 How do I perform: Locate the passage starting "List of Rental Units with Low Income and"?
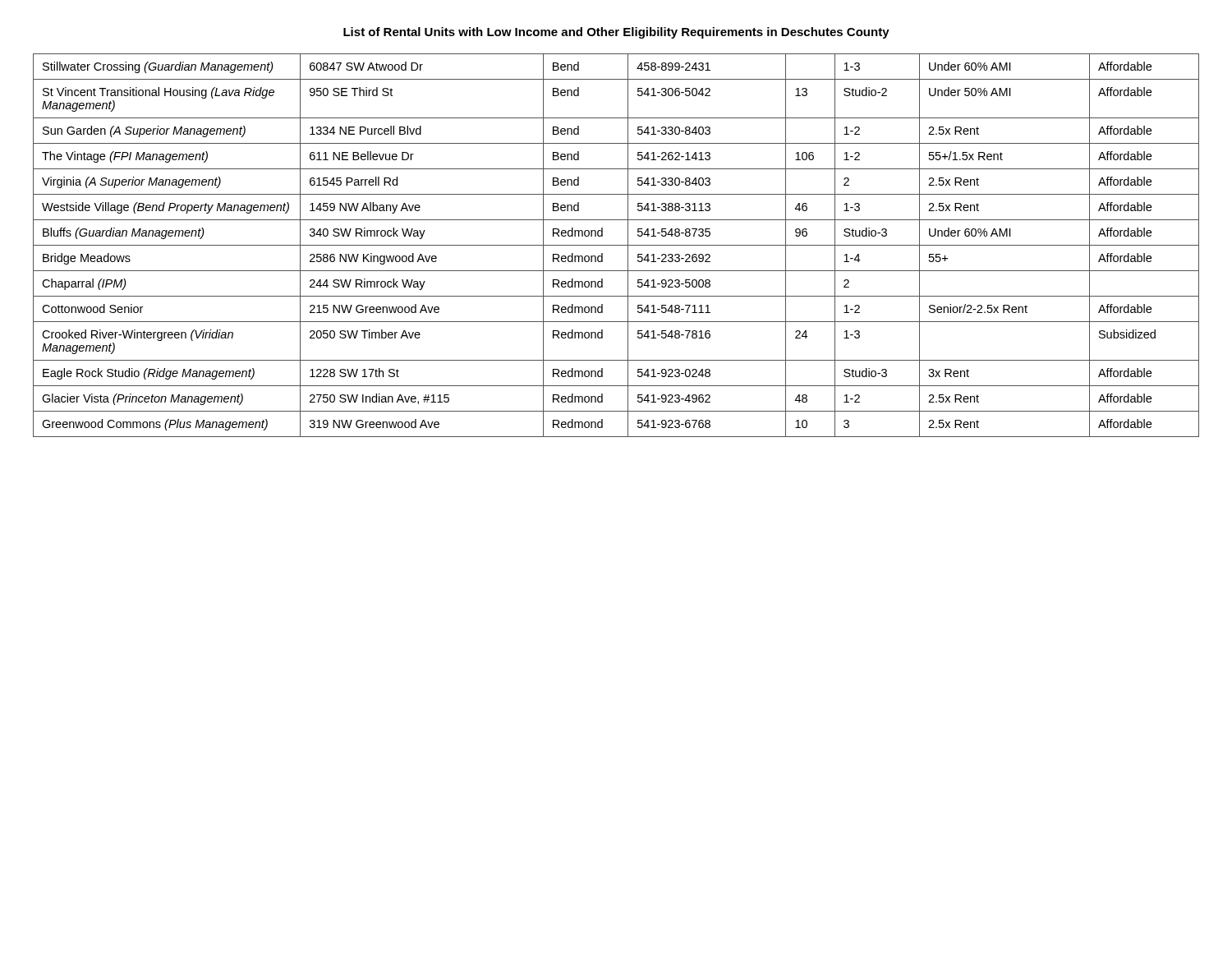(x=616, y=32)
